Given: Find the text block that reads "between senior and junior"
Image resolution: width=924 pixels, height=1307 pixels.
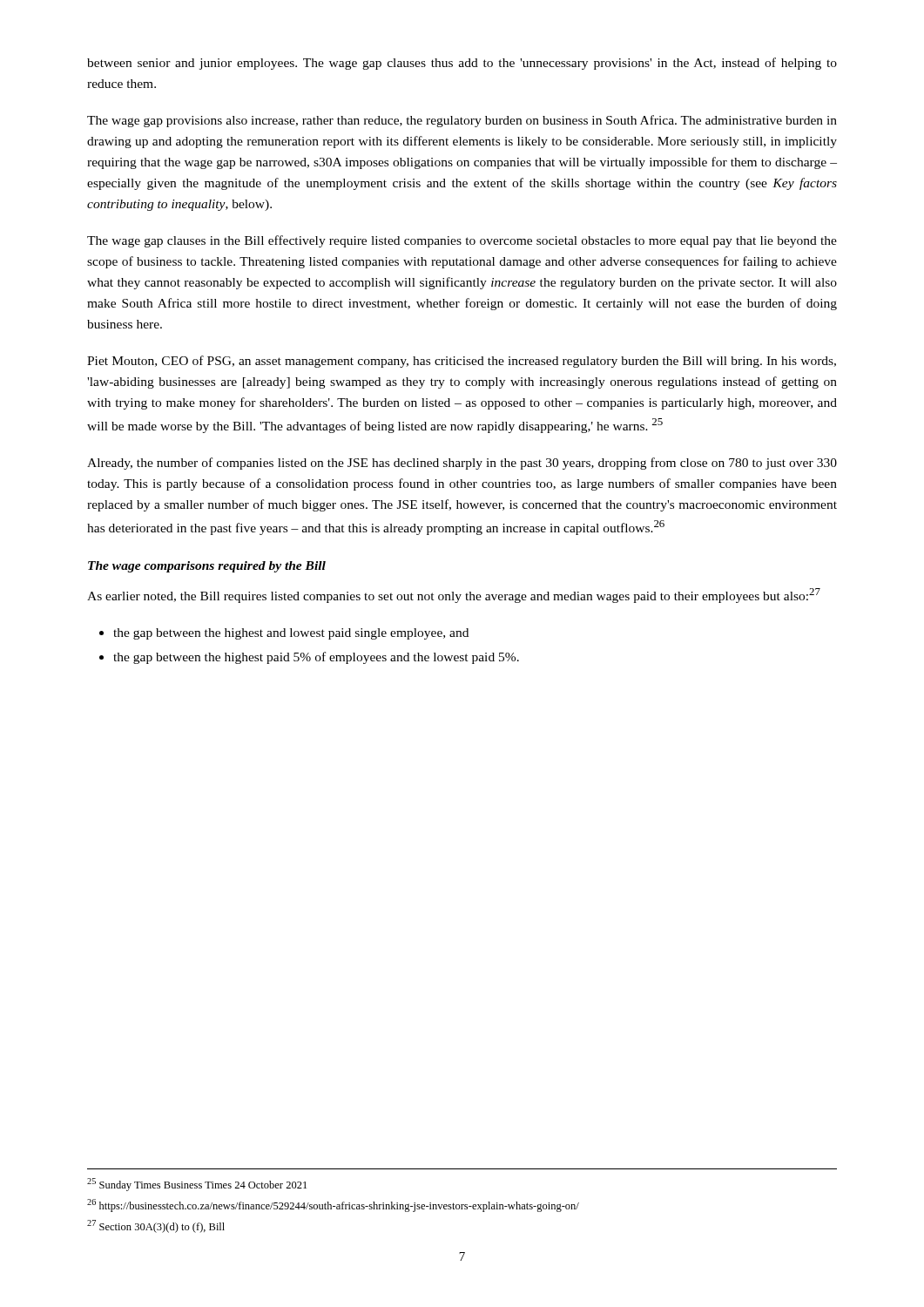Looking at the screenshot, I should [462, 73].
